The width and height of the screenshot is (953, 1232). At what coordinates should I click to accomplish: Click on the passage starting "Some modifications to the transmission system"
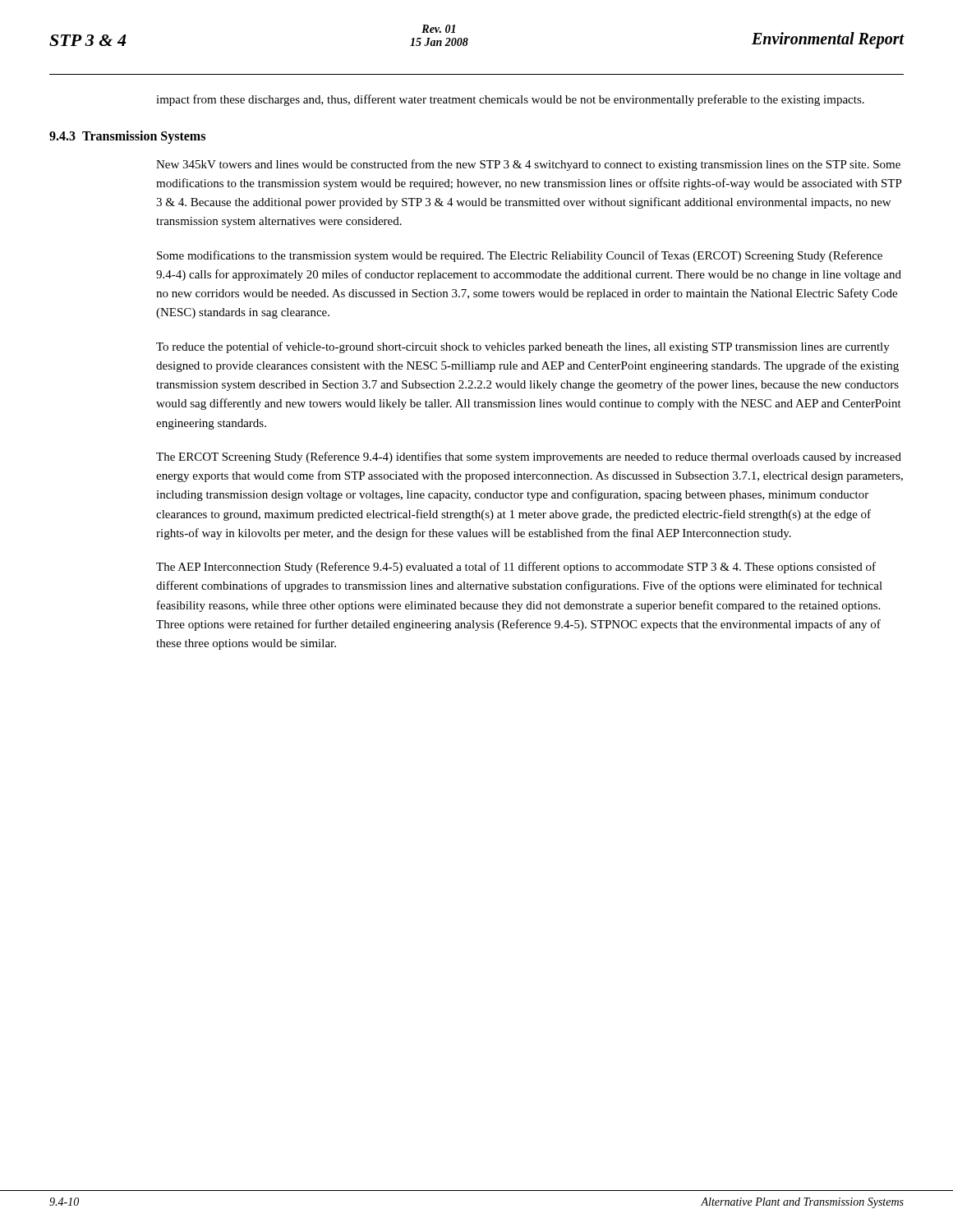(529, 284)
